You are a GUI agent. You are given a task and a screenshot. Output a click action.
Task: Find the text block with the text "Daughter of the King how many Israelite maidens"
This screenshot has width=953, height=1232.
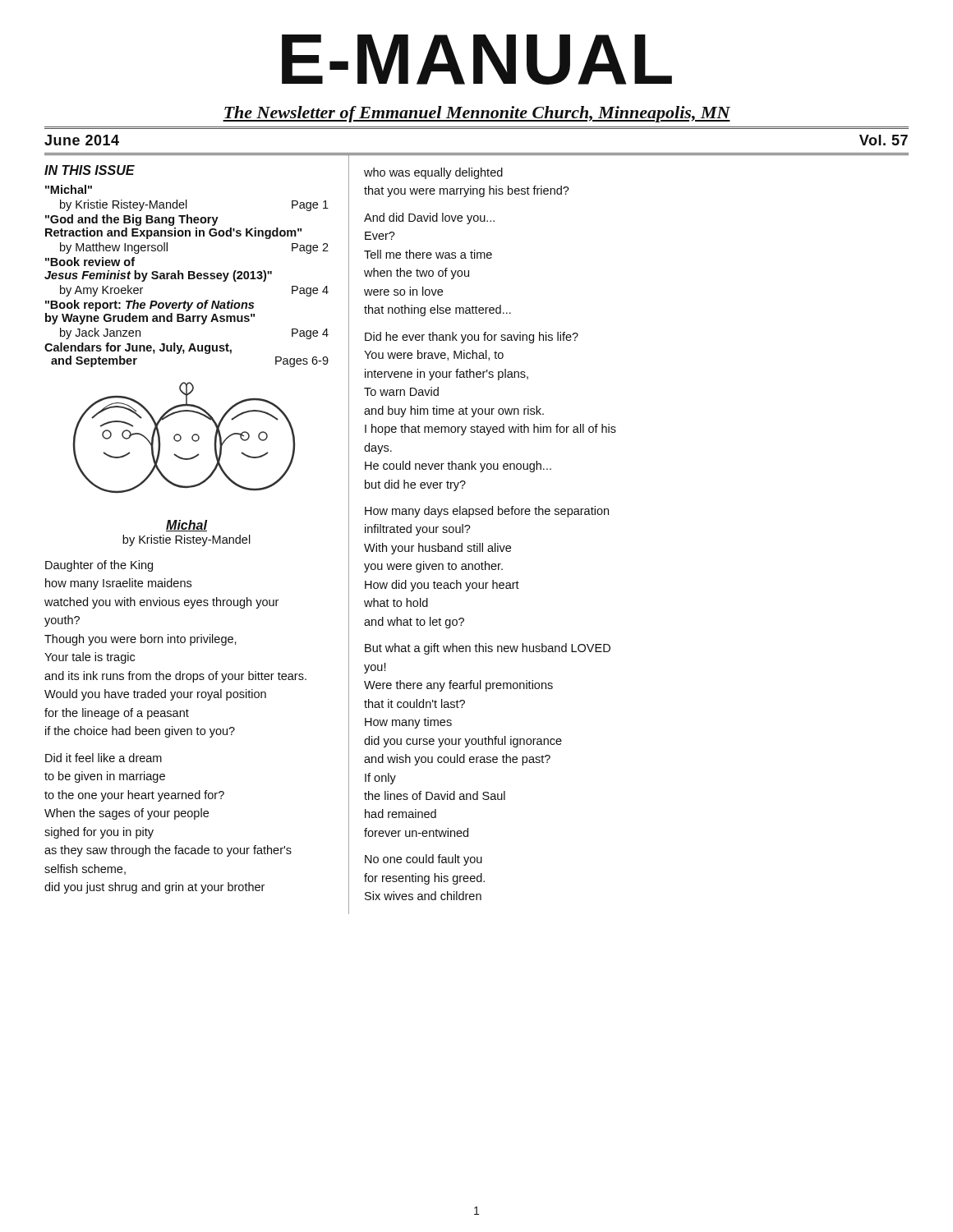click(x=187, y=726)
